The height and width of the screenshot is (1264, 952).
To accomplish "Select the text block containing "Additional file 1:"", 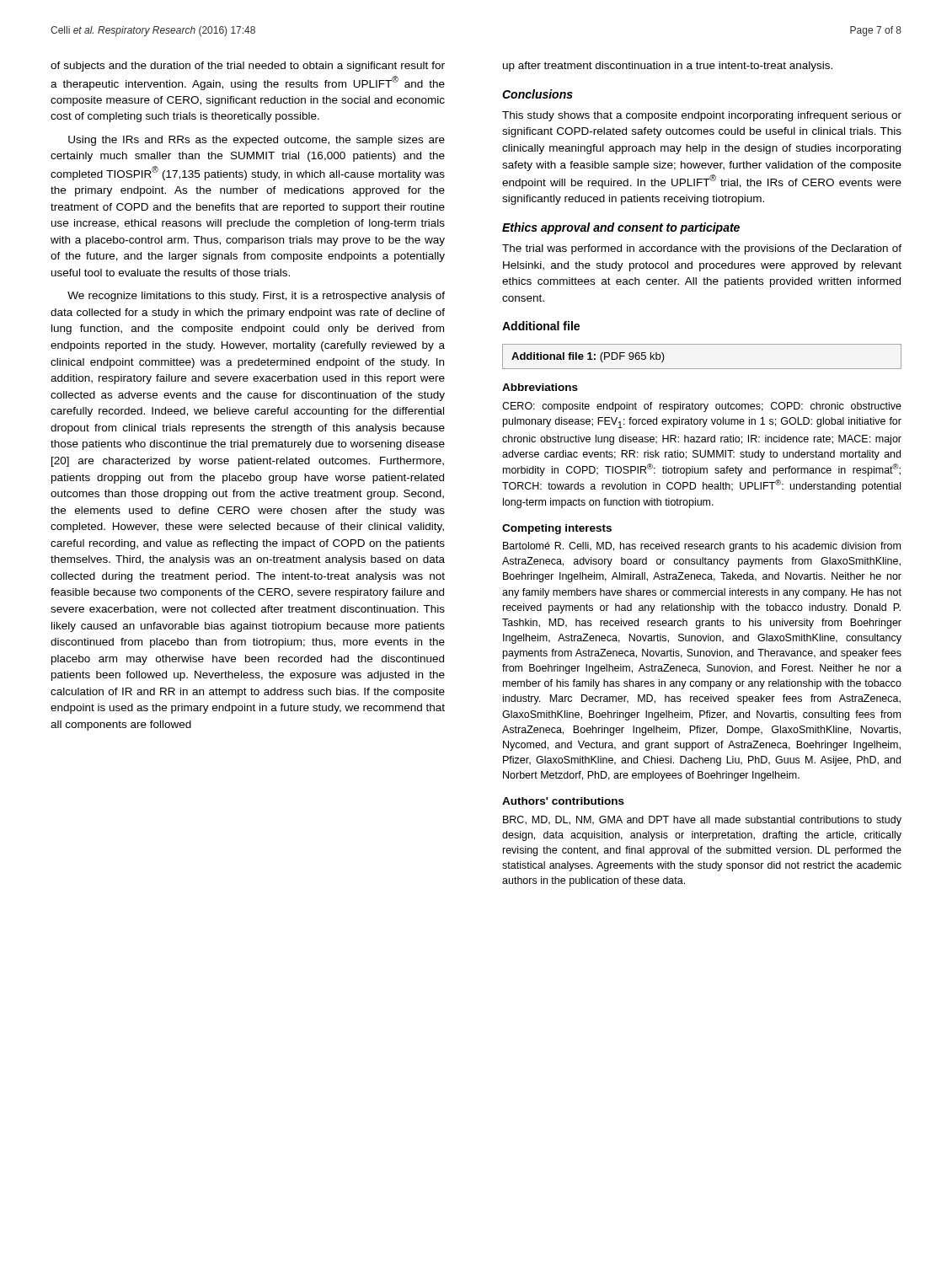I will point(702,356).
